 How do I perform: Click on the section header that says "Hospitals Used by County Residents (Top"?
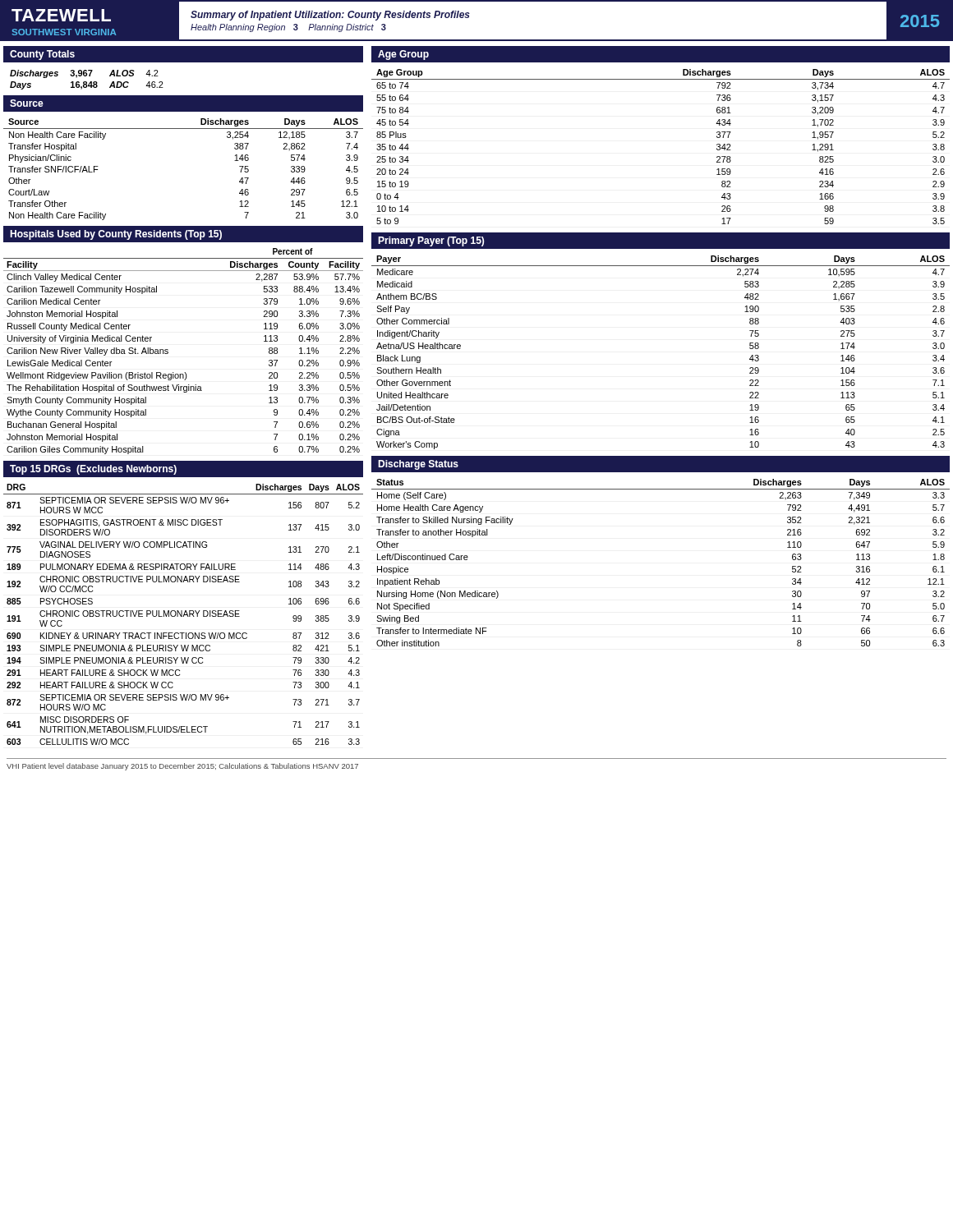[116, 234]
